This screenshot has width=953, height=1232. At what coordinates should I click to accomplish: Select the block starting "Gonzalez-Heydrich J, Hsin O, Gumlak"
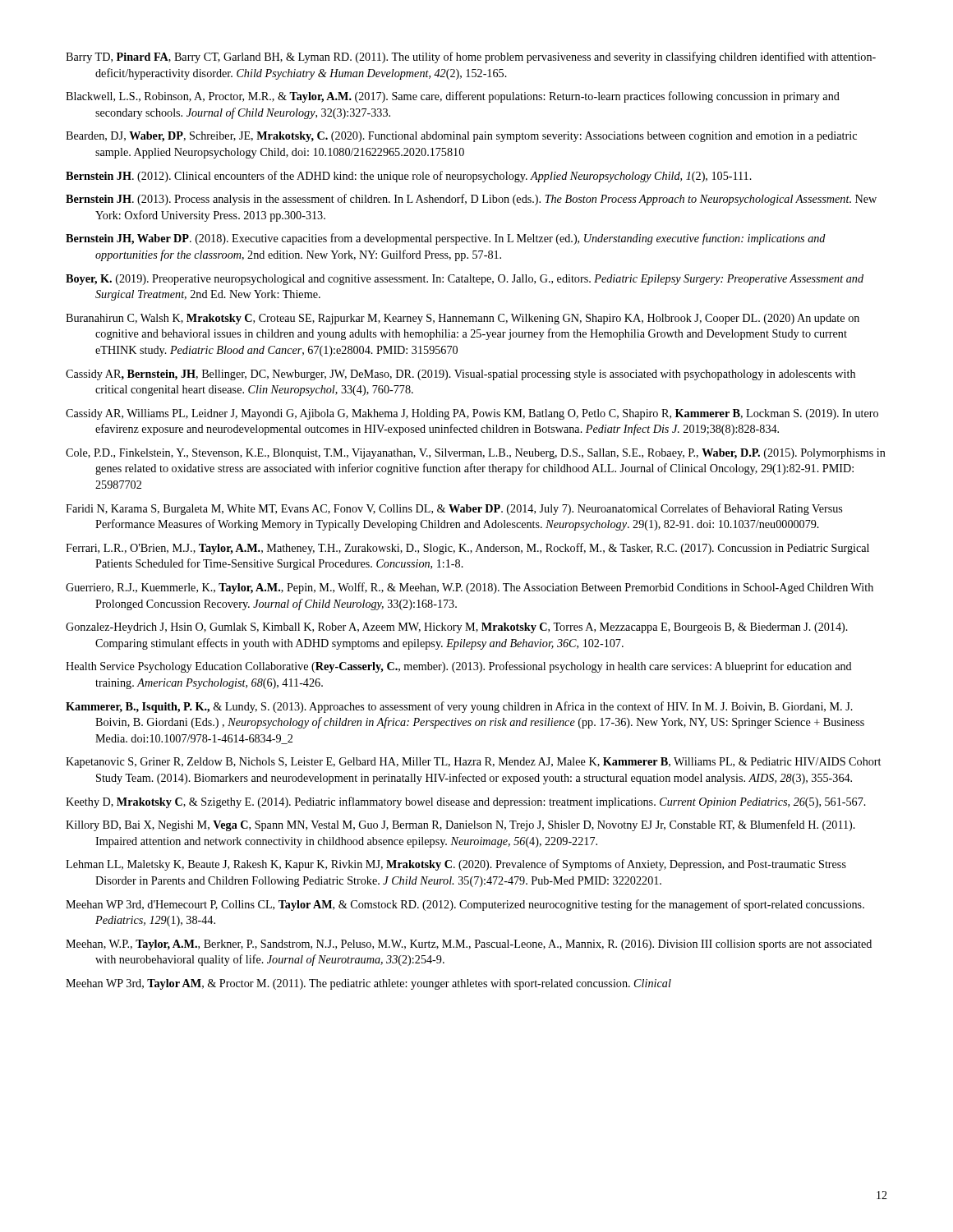pos(457,635)
